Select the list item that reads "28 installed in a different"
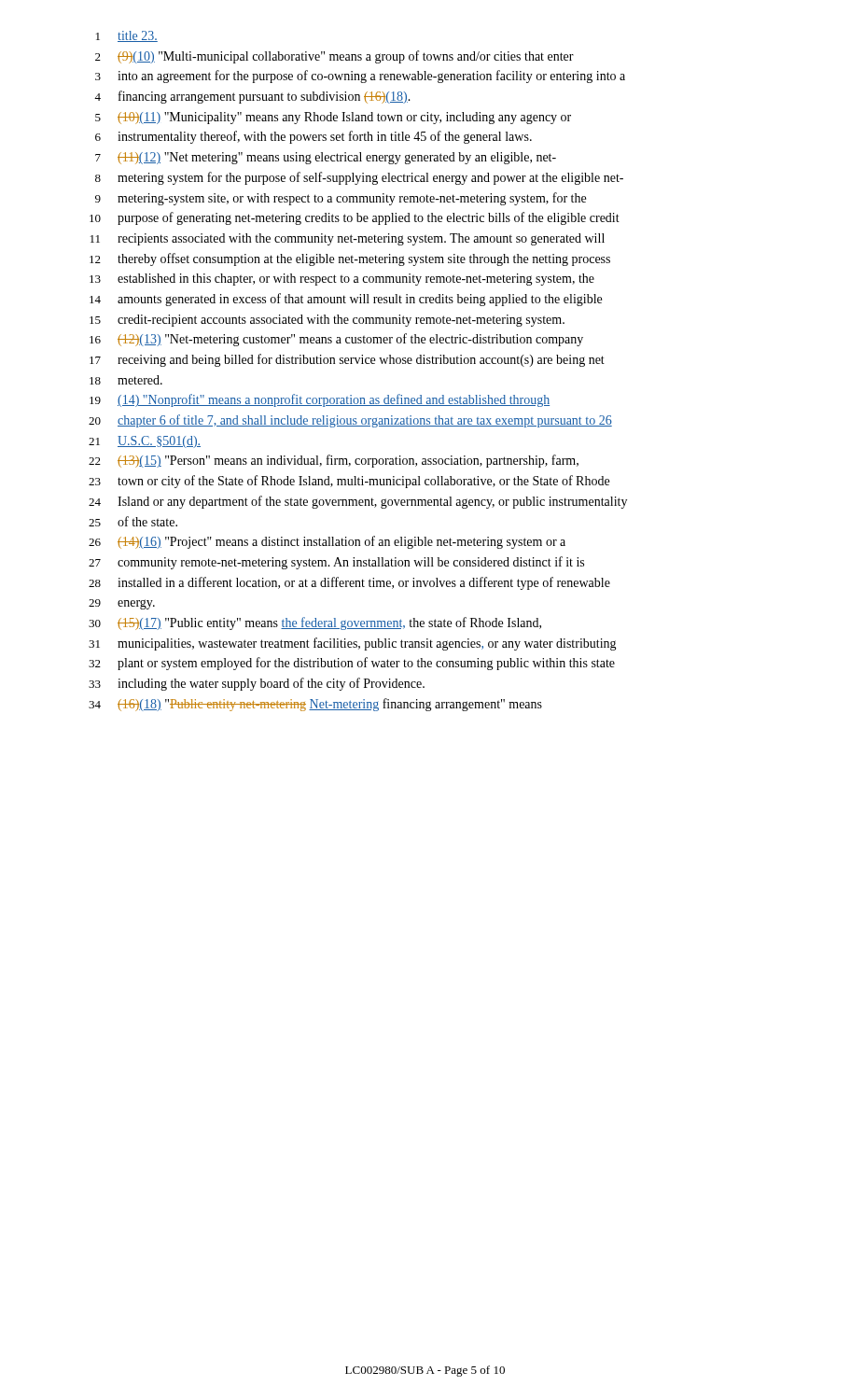This screenshot has height=1400, width=850. click(425, 583)
